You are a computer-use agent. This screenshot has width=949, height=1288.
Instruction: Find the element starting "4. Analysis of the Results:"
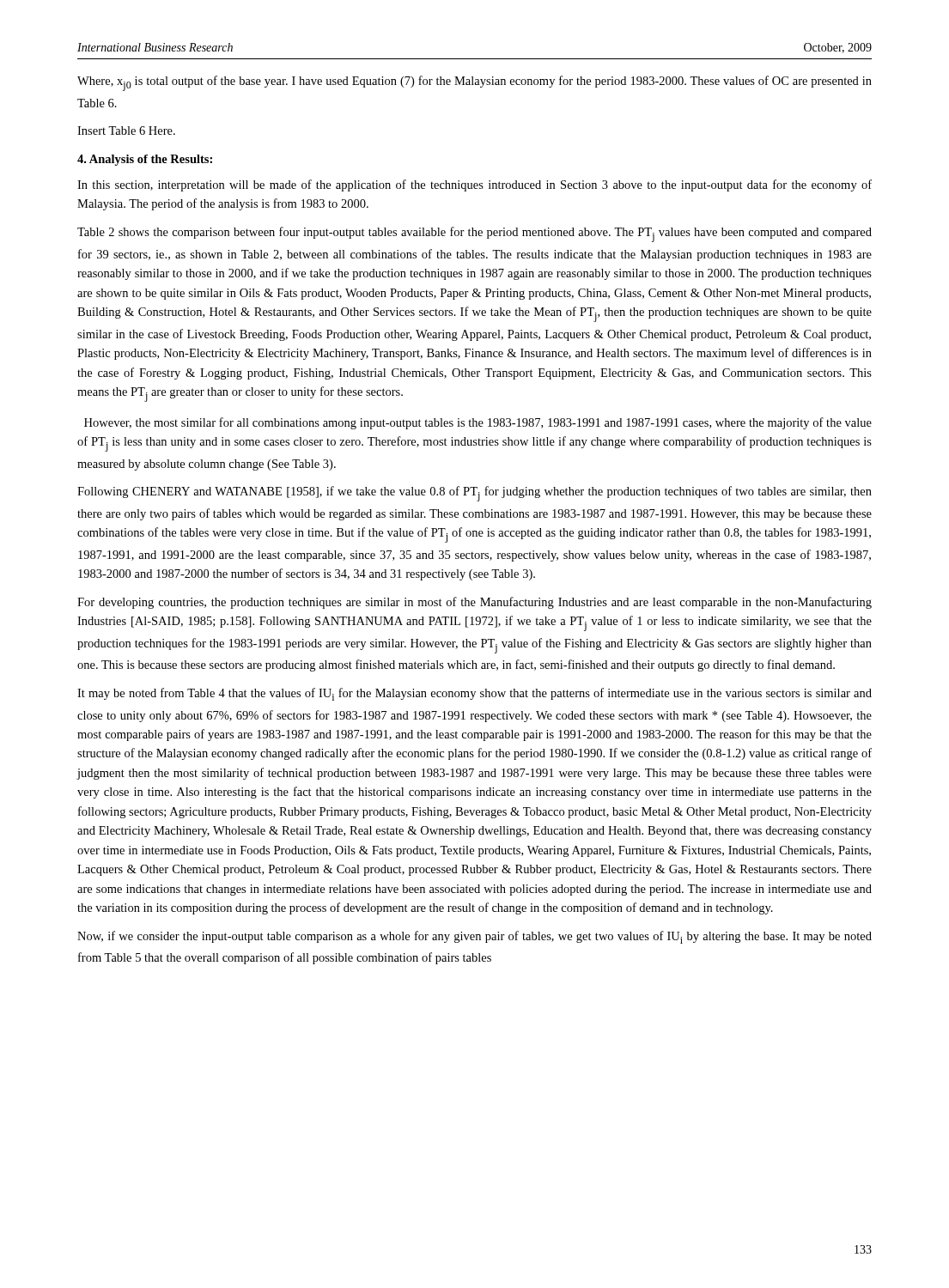[x=145, y=160]
